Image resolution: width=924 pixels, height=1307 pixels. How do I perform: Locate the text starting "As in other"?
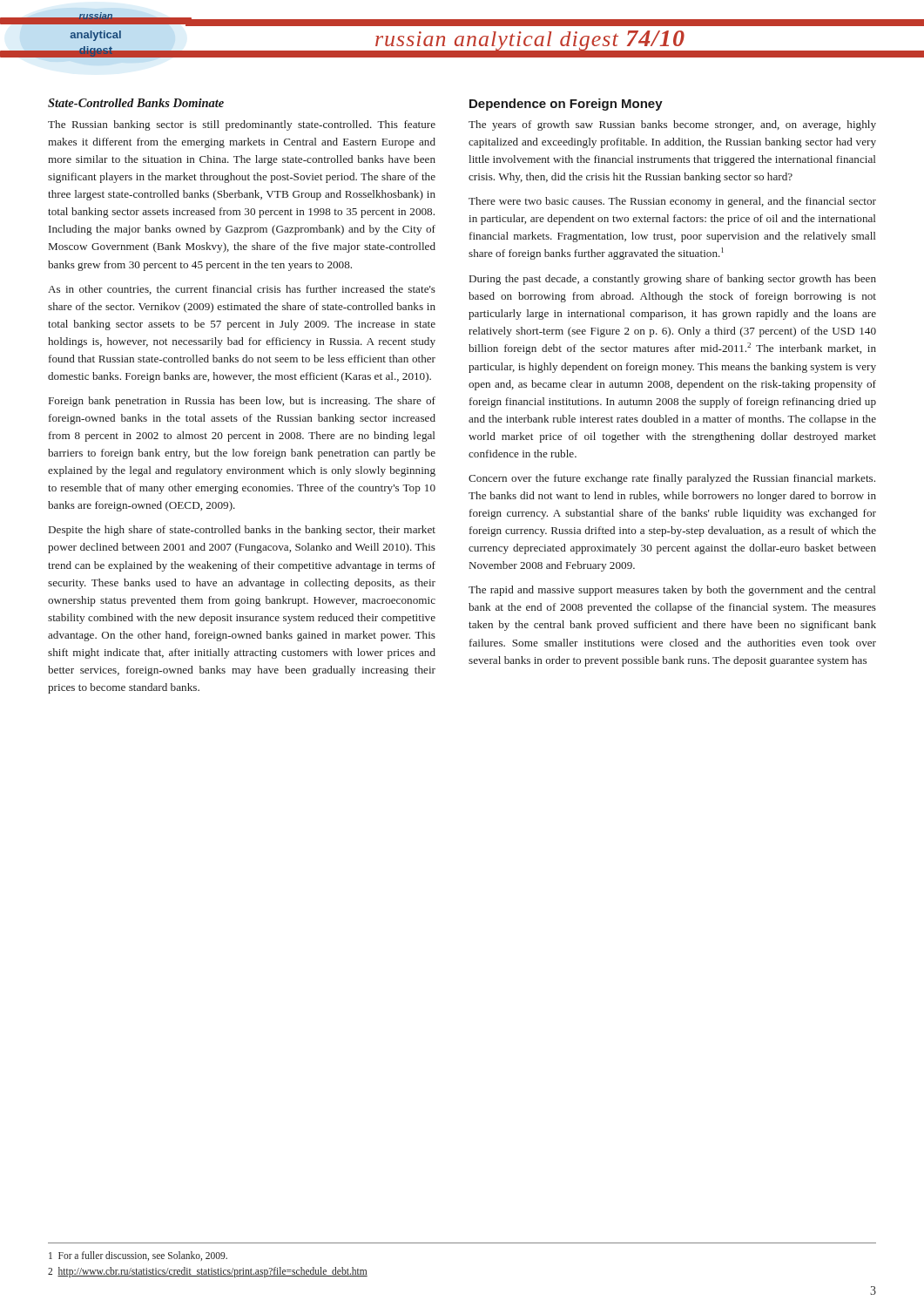coord(242,333)
